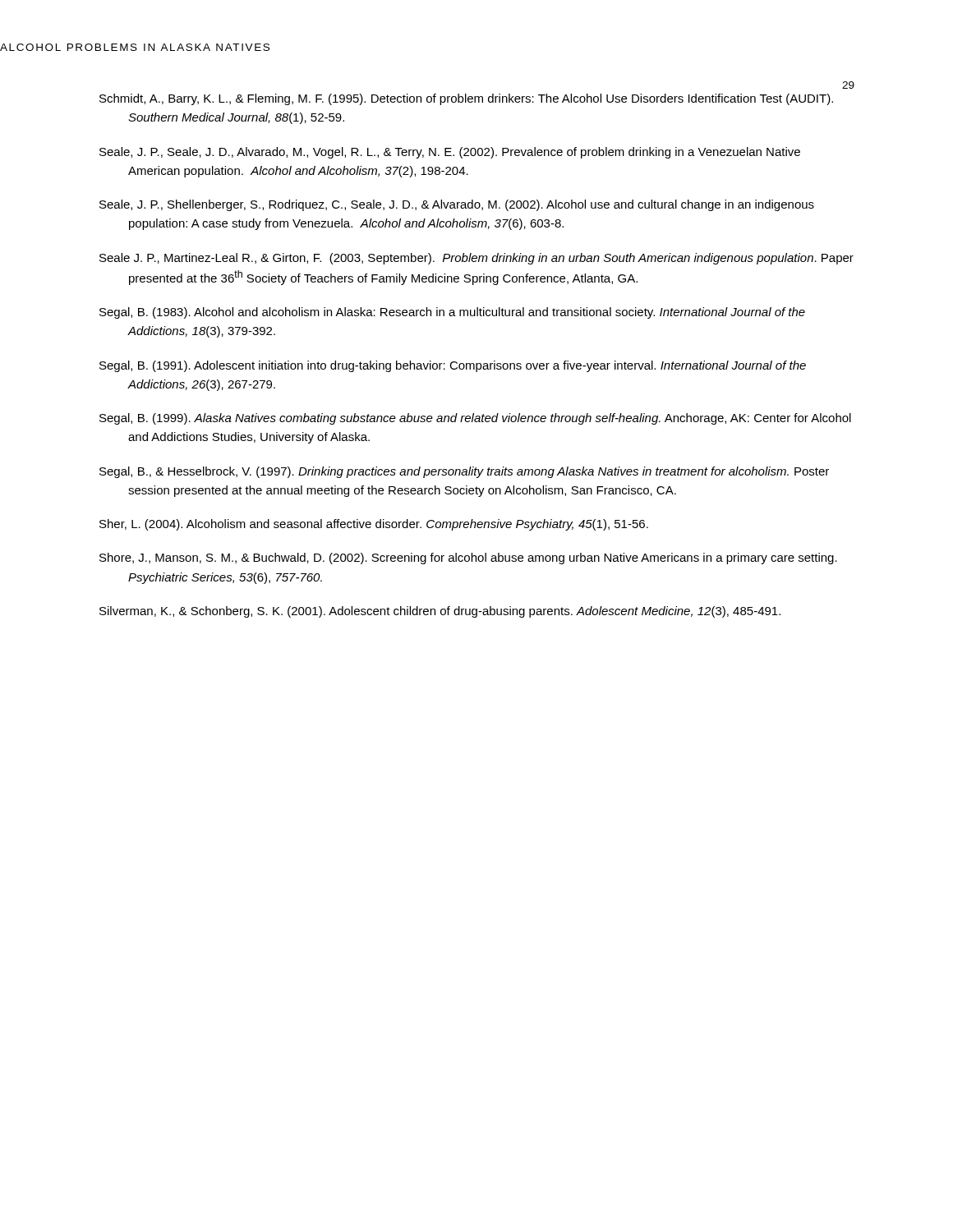Viewport: 953px width, 1232px height.
Task: Locate the list item that reads "Segal, B. (1999). Alaska"
Action: [x=475, y=427]
